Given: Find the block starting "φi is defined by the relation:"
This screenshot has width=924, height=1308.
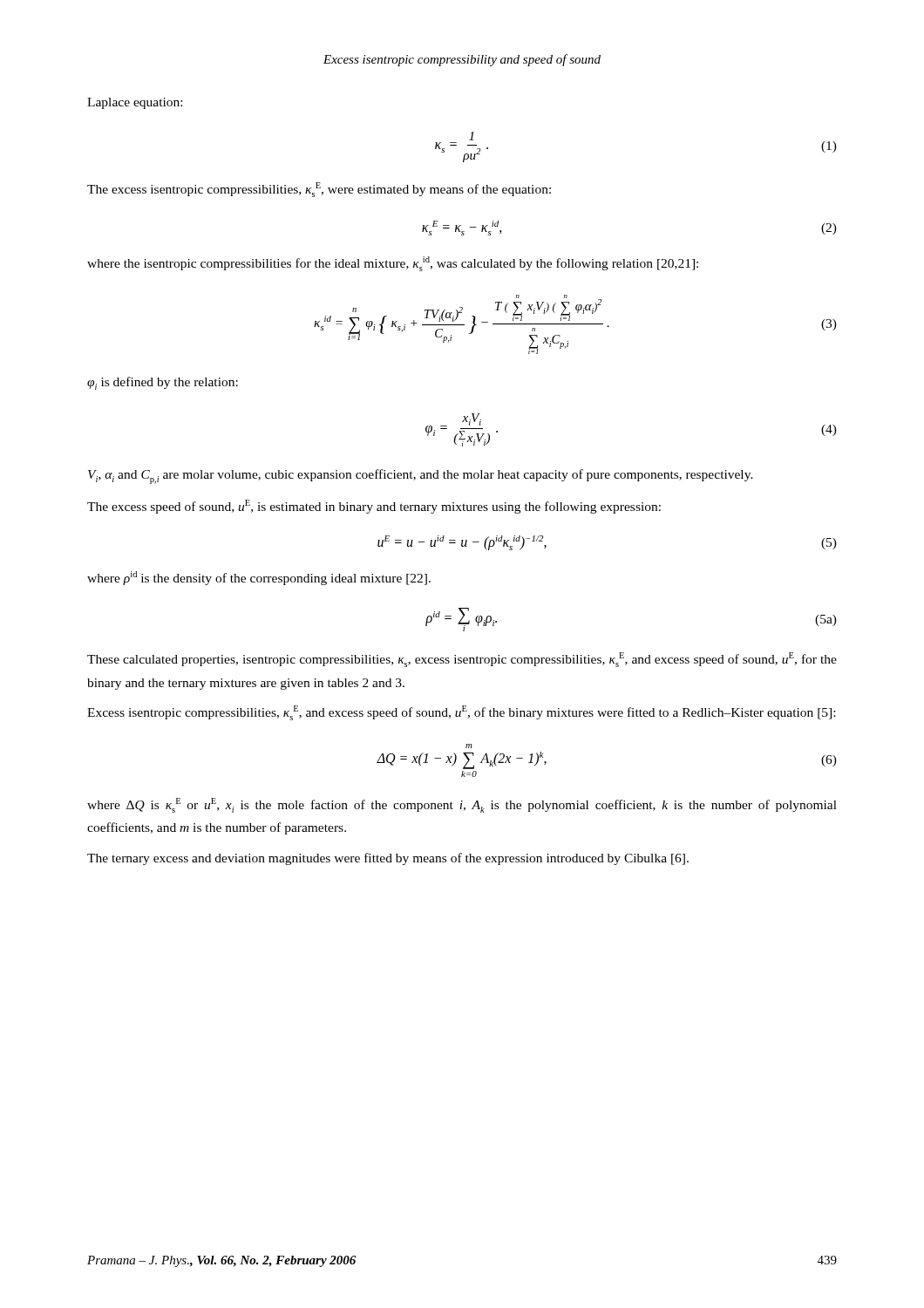Looking at the screenshot, I should 163,383.
